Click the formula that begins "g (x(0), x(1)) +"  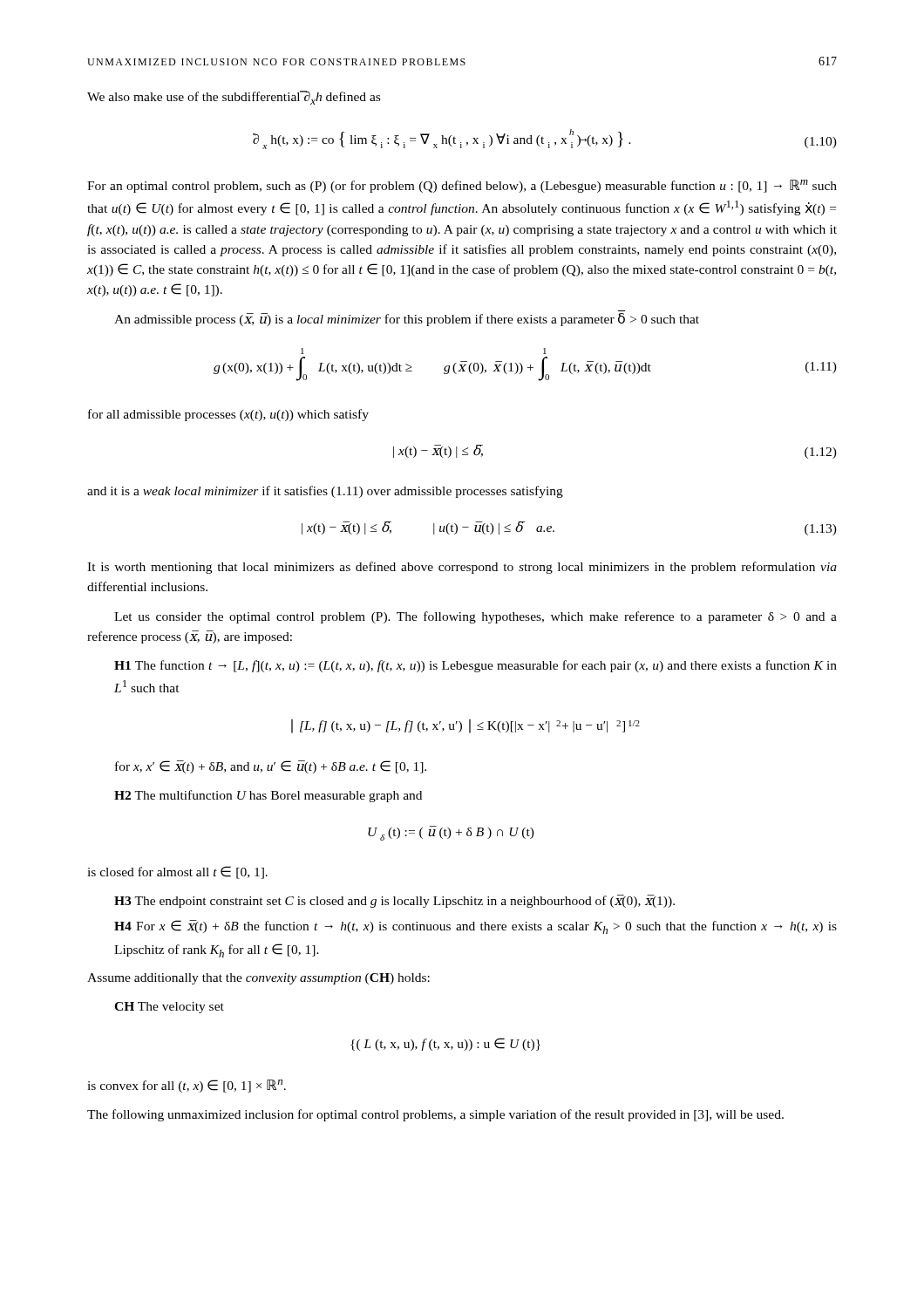tap(525, 366)
